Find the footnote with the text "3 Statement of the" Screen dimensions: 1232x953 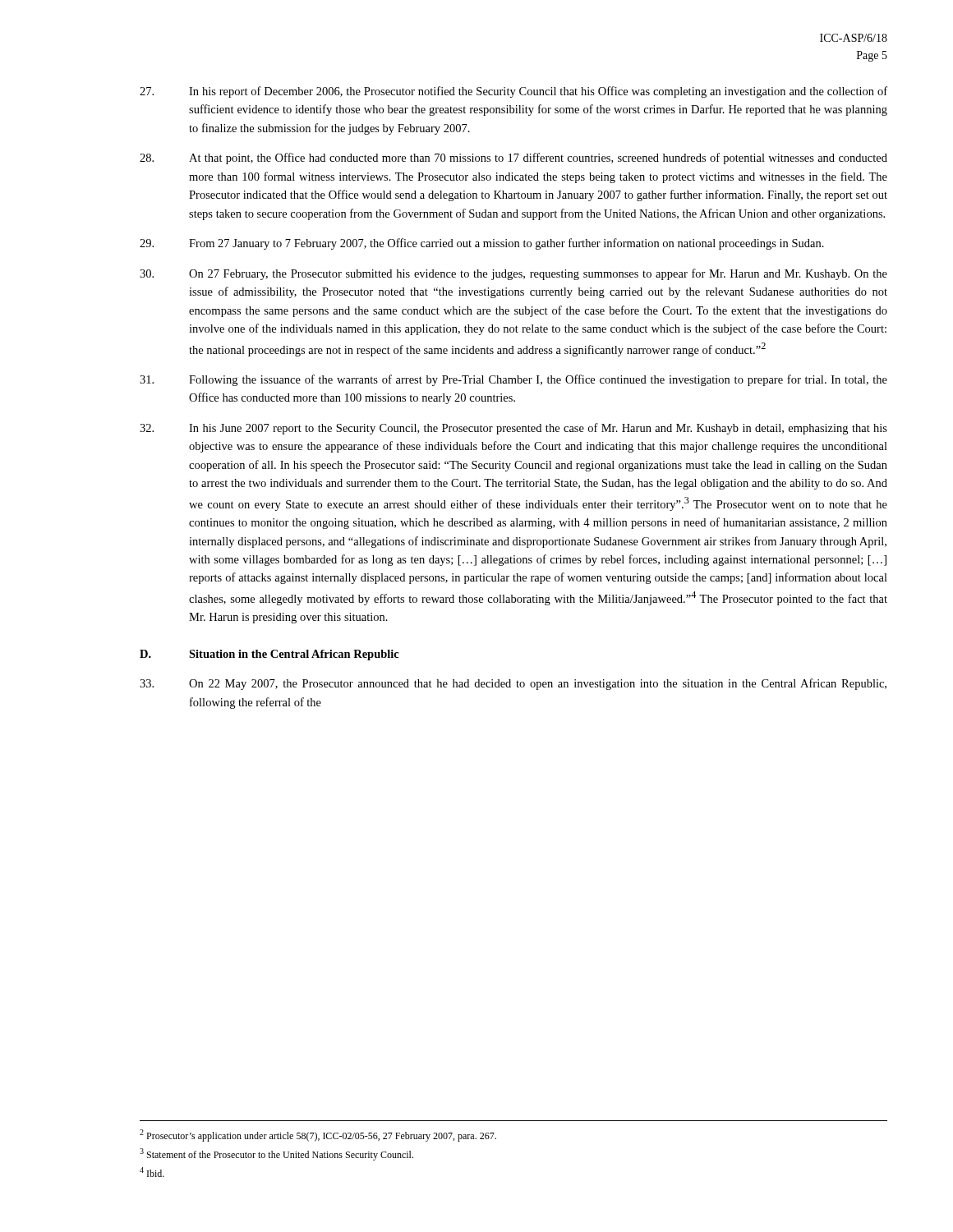[x=277, y=1154]
